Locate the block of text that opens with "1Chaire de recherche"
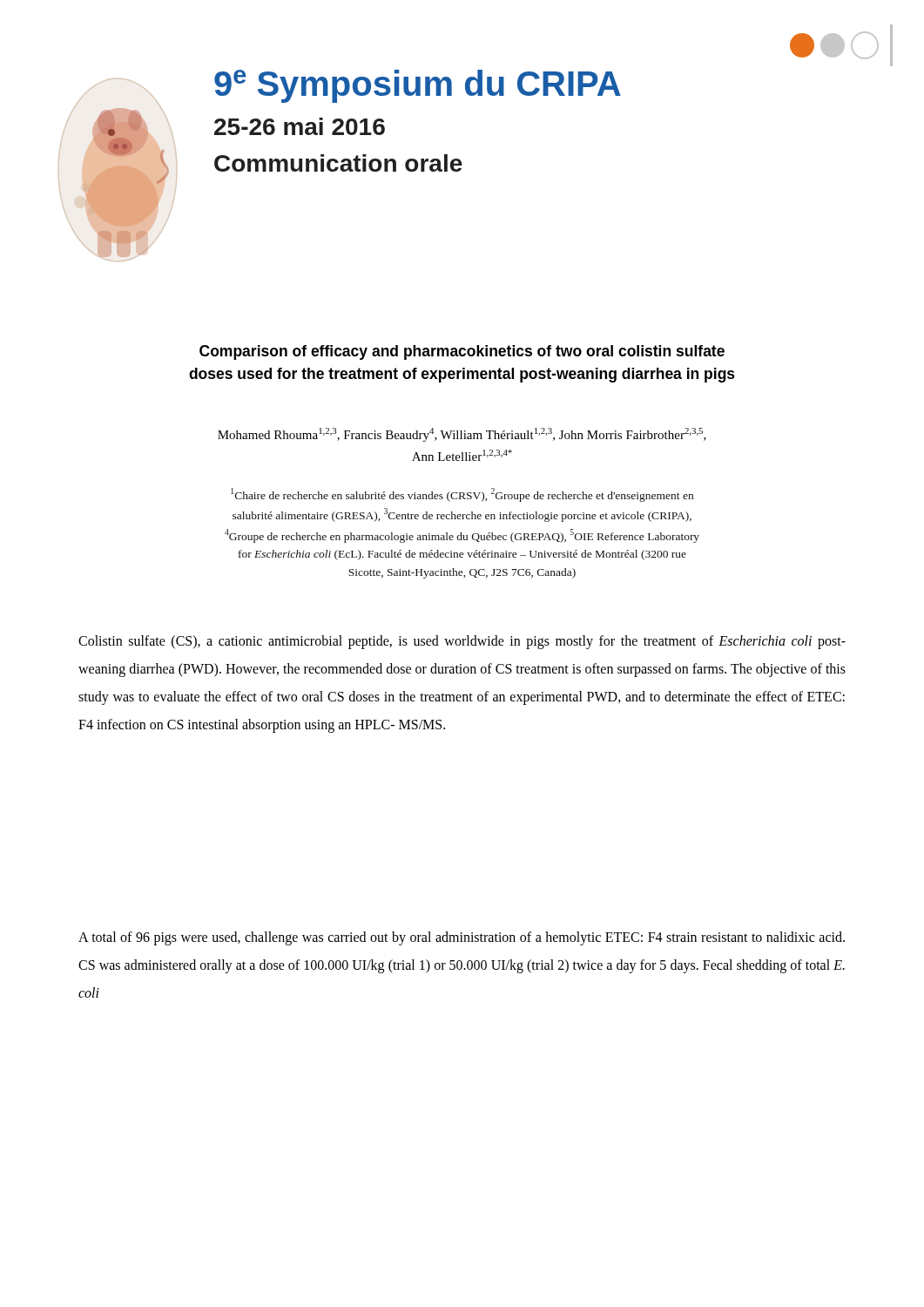 pyautogui.click(x=462, y=532)
